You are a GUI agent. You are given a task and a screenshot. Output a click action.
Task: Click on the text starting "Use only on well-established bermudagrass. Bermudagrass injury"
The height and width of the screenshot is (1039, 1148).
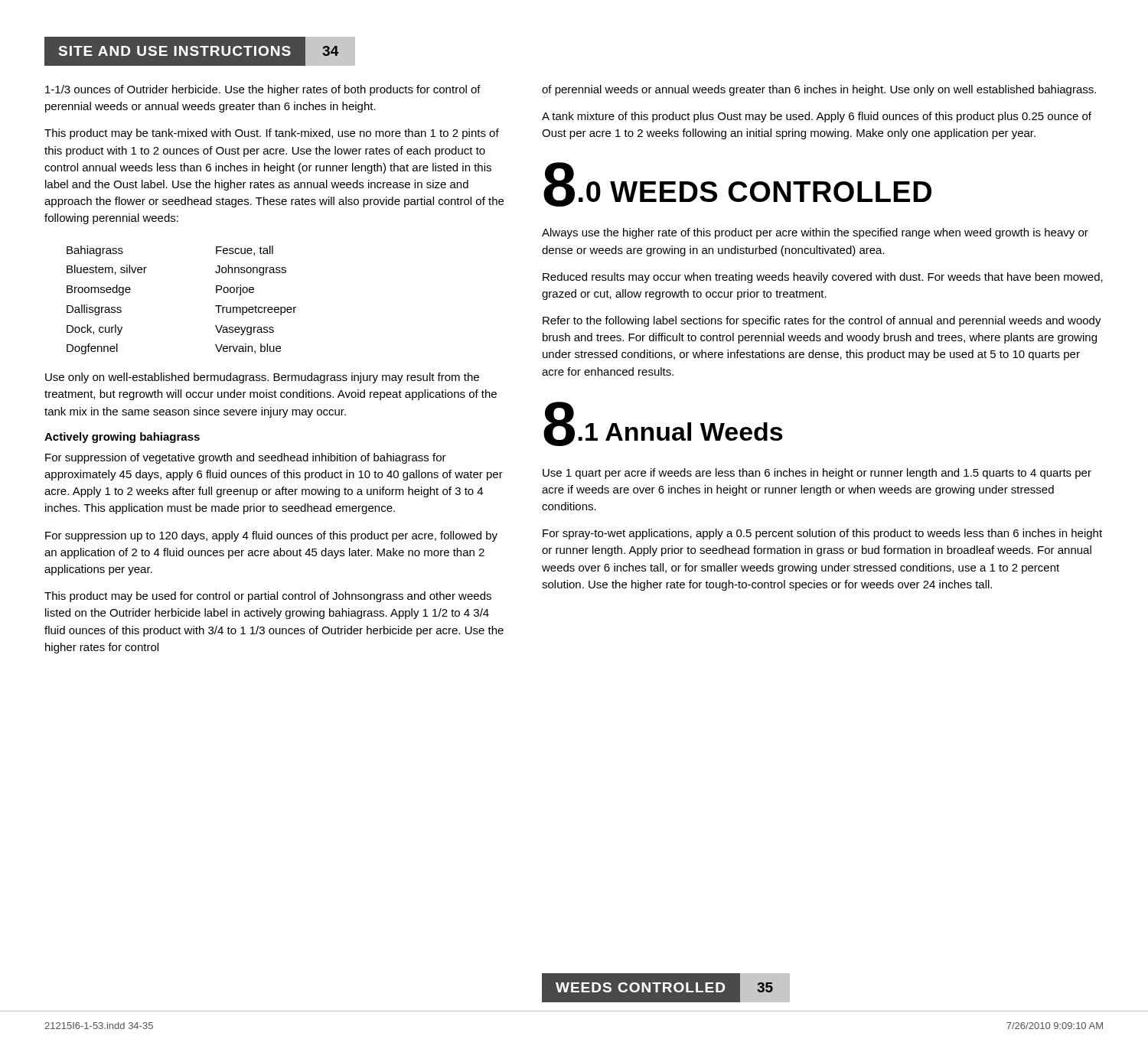click(x=271, y=394)
